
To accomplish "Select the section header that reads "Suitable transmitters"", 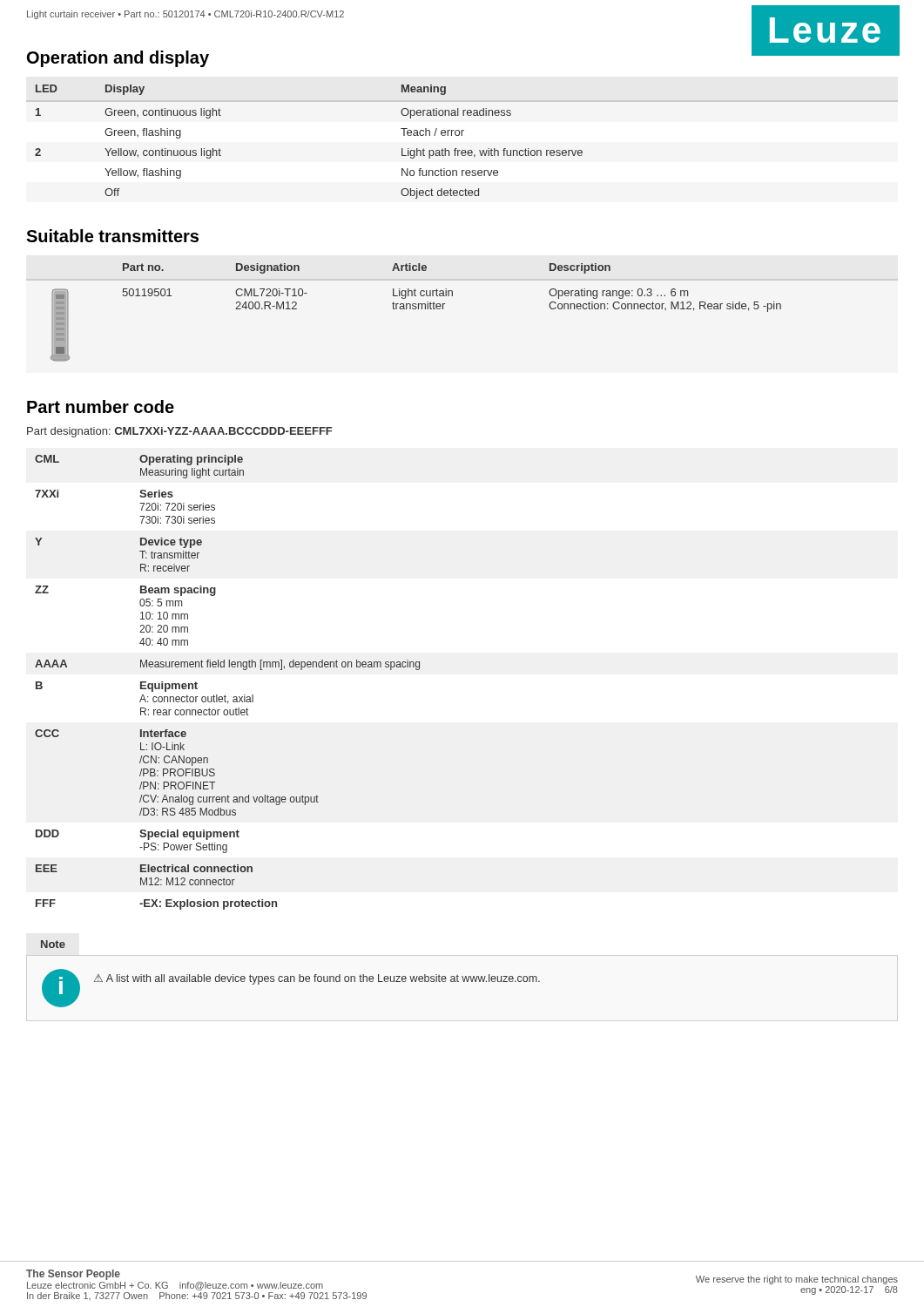I will click(x=113, y=236).
